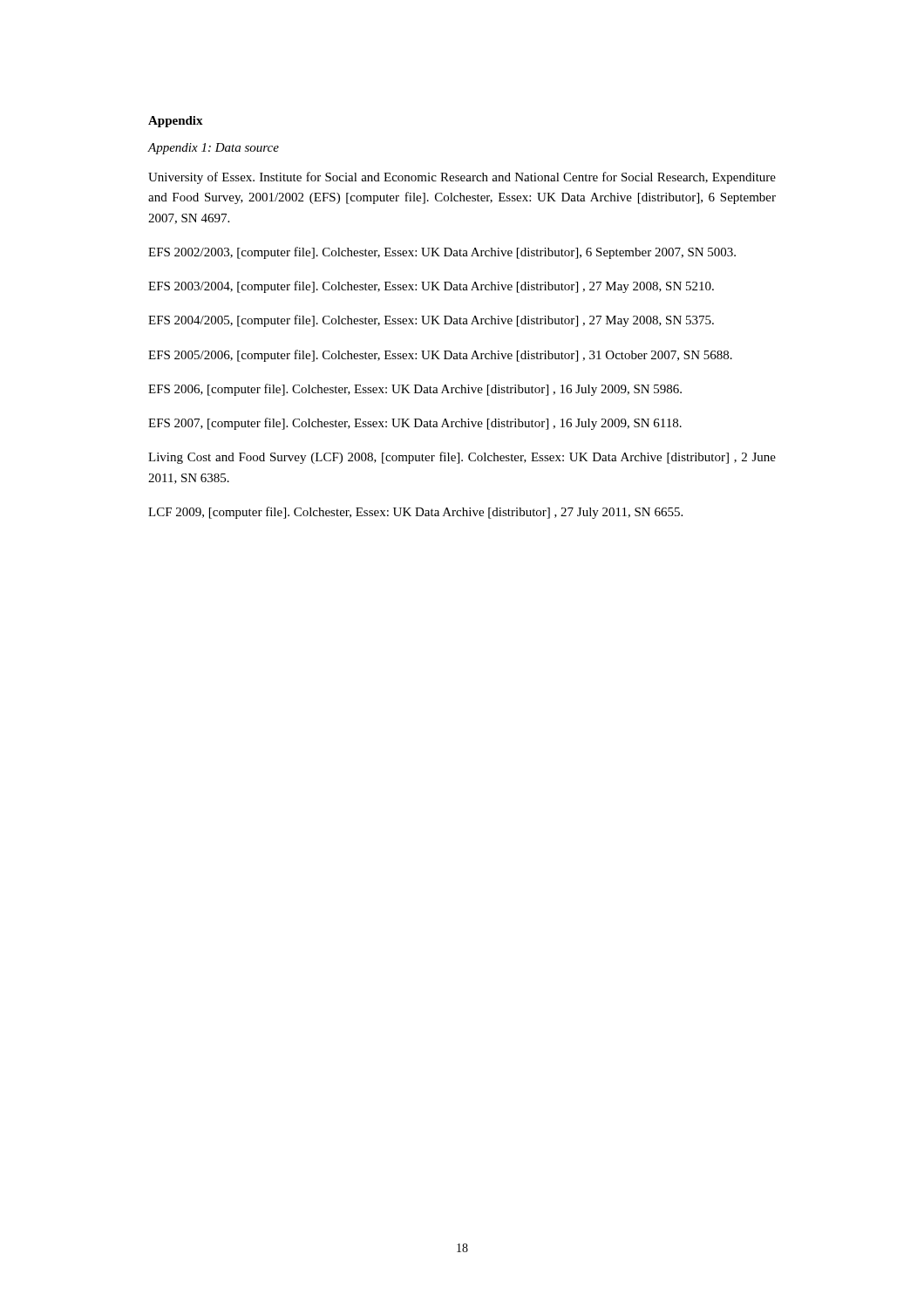The image size is (924, 1308).
Task: Select the section header with the text "Appendix 1: Data source"
Action: (213, 147)
